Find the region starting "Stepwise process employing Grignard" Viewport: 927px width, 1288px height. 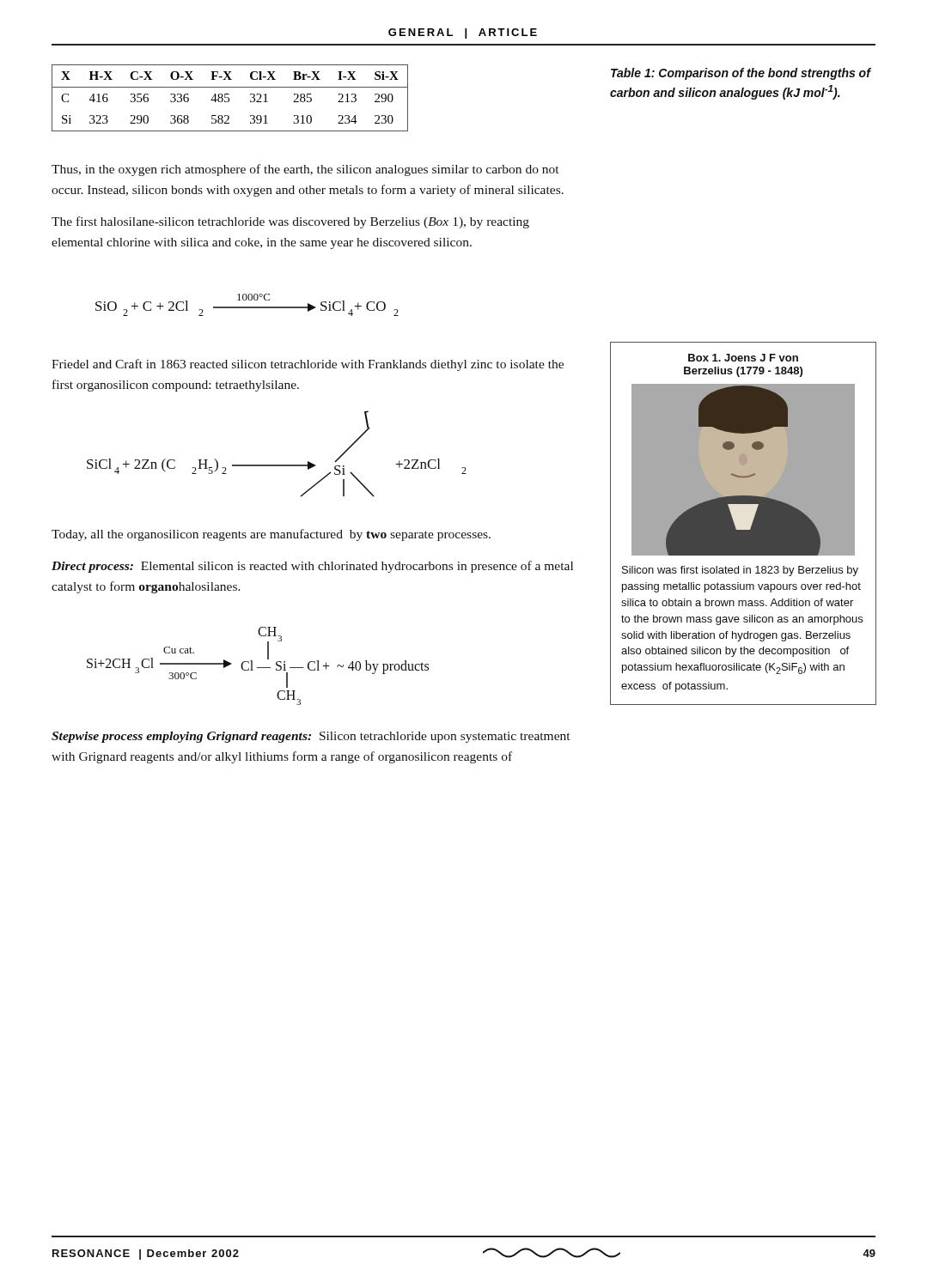pos(311,746)
